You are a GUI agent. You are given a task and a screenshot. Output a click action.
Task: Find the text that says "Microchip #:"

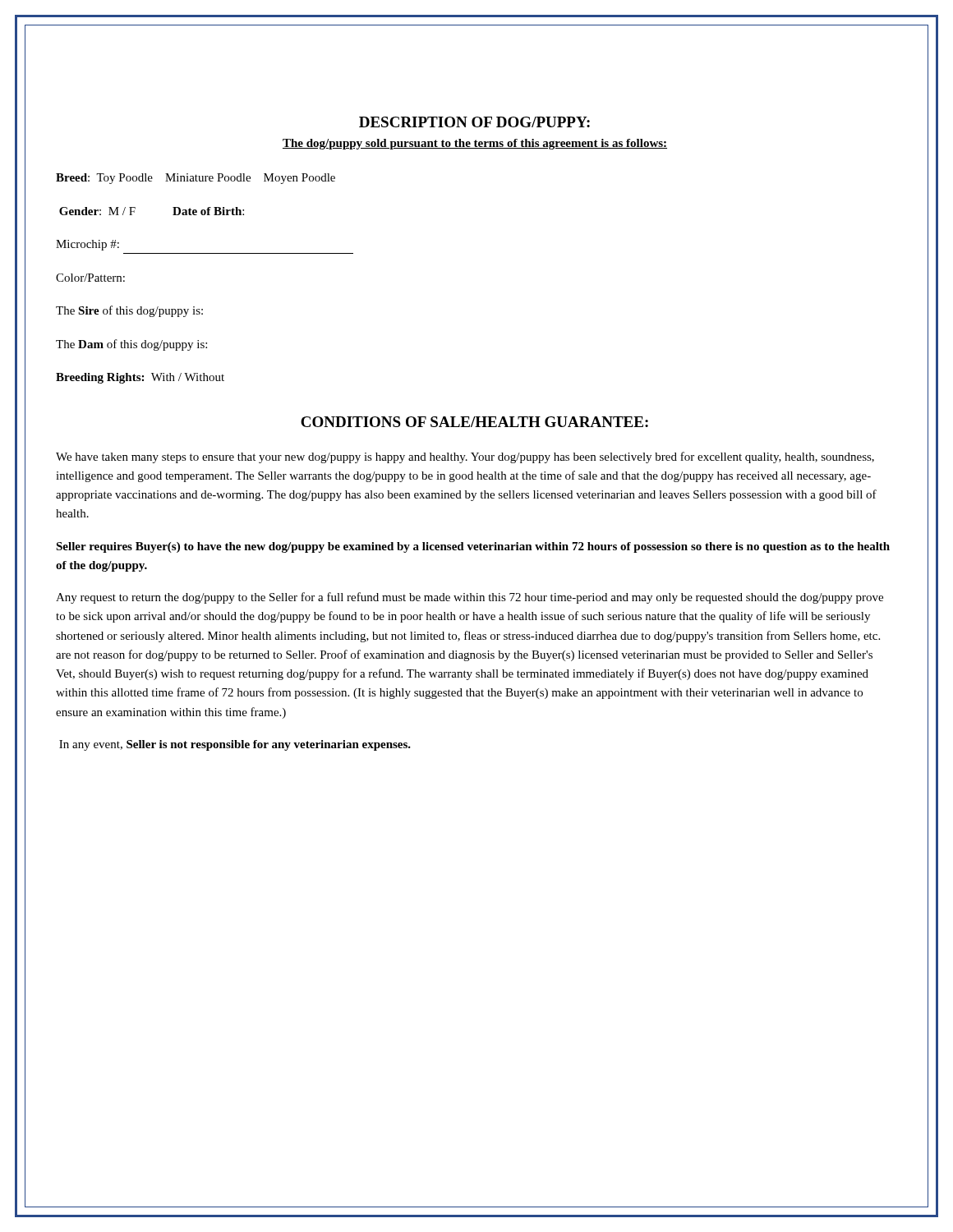(204, 245)
